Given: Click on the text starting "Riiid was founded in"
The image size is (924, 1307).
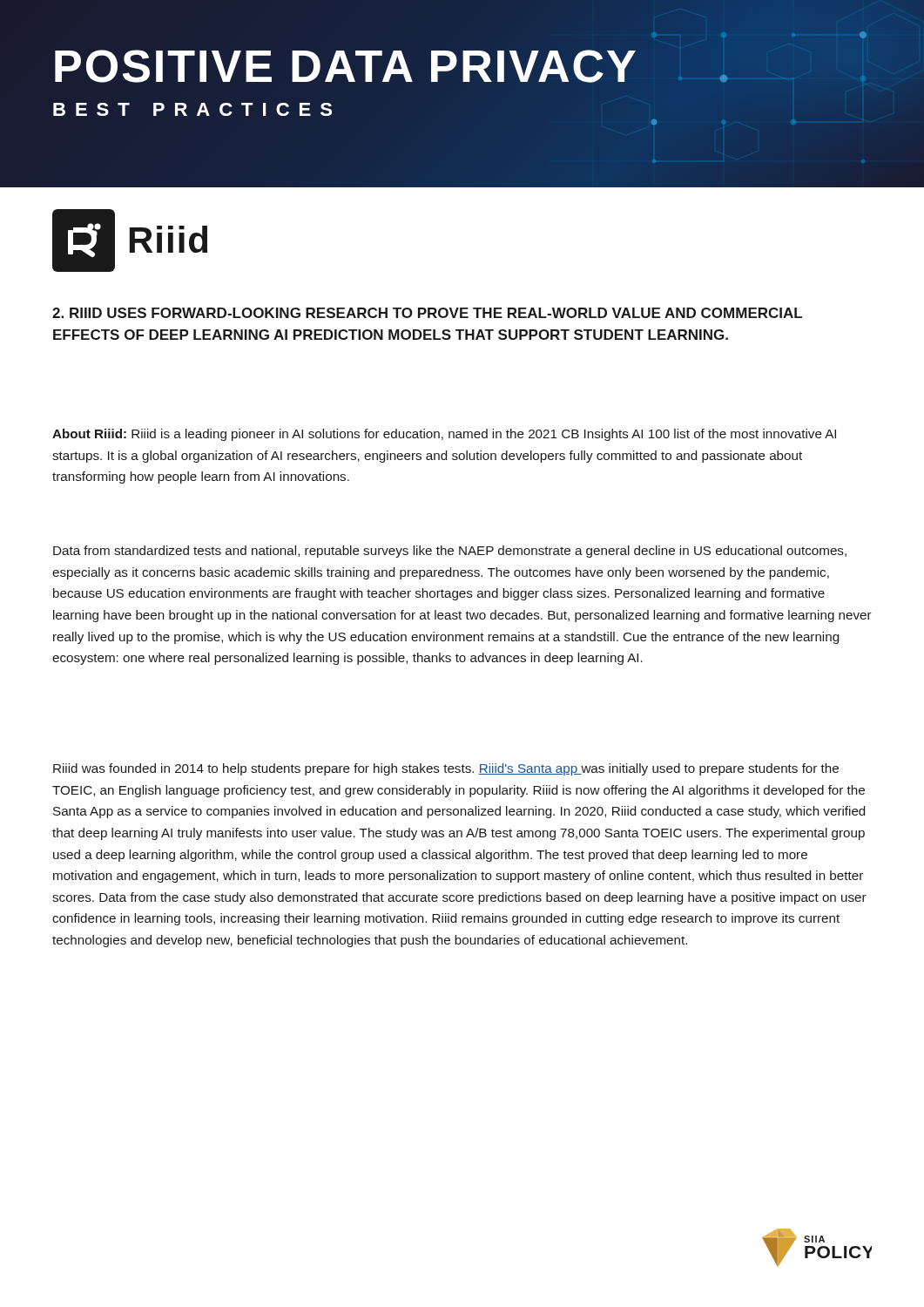Looking at the screenshot, I should (x=462, y=855).
